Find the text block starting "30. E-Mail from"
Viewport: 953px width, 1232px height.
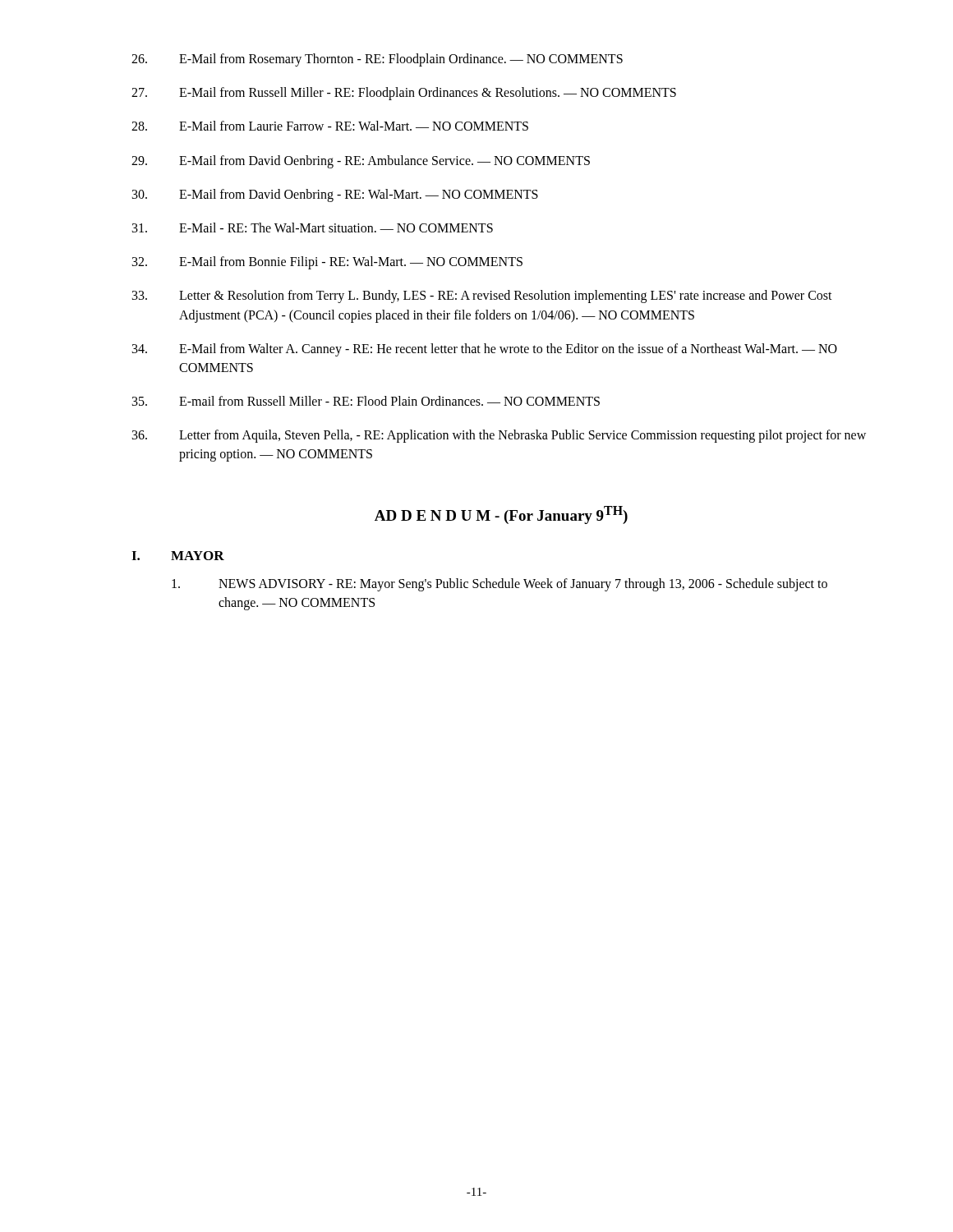coord(501,194)
